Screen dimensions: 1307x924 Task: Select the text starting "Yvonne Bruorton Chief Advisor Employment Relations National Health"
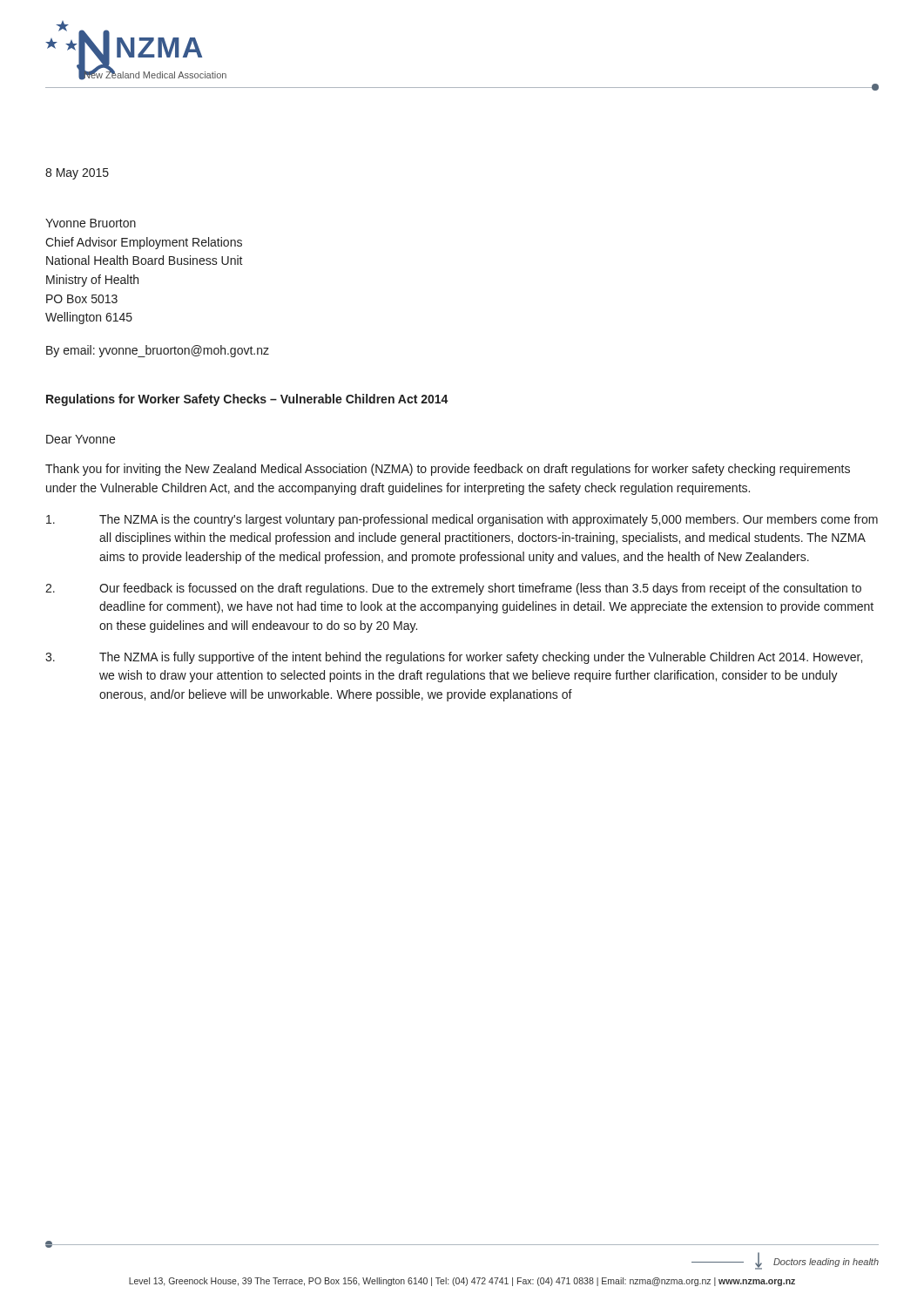144,270
